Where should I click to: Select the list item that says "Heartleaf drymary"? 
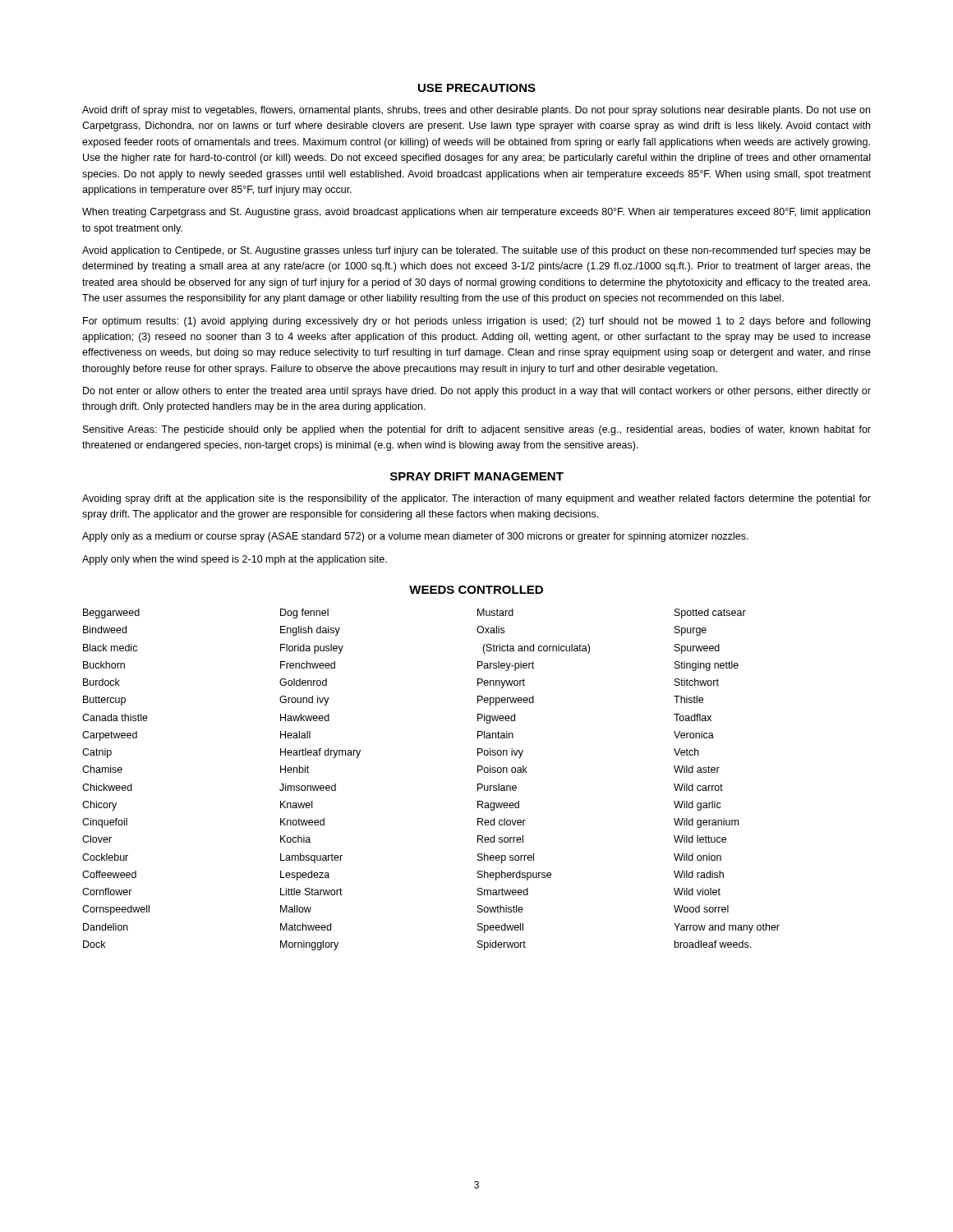click(x=320, y=752)
